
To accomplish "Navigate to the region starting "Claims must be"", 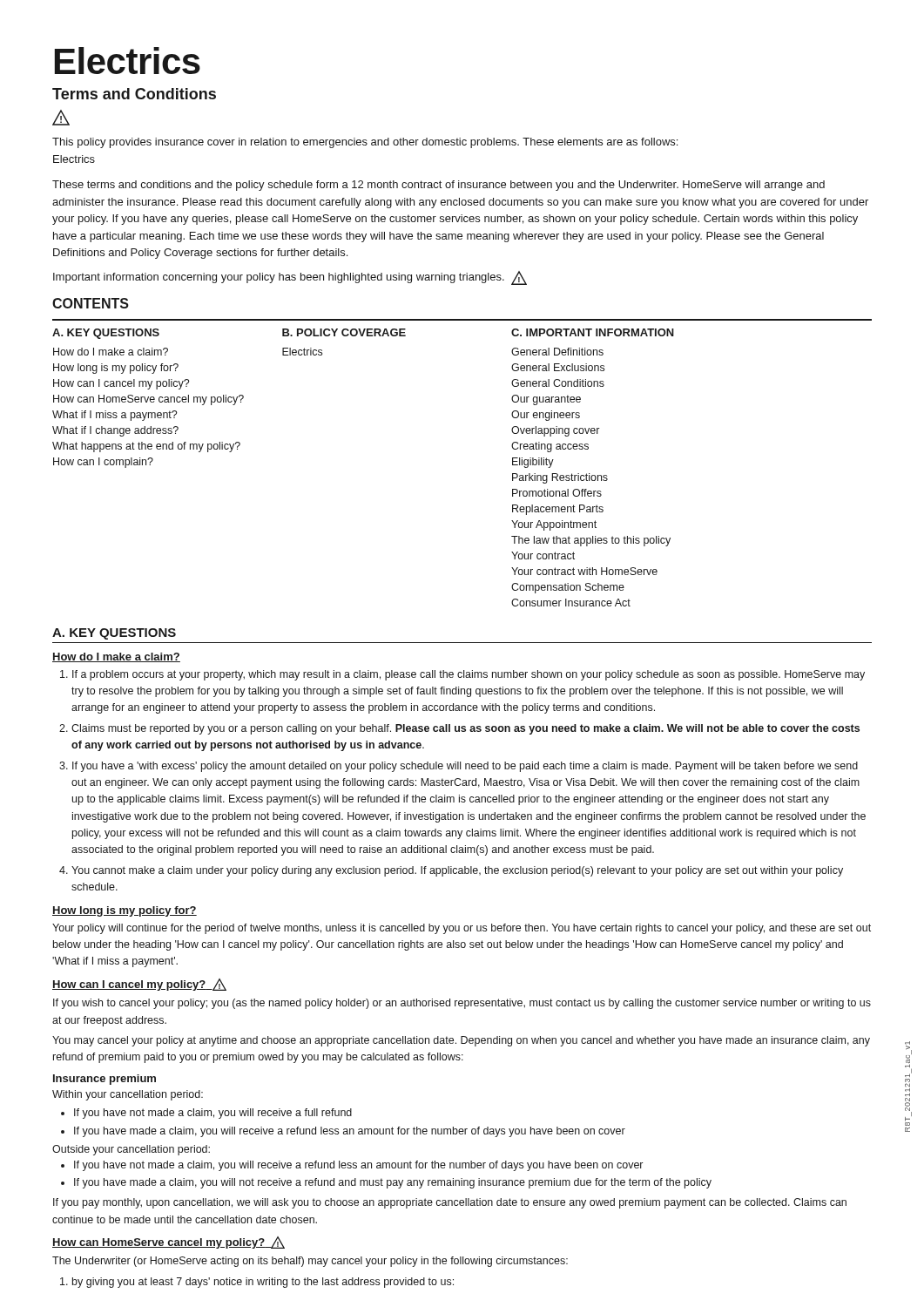I will pyautogui.click(x=462, y=737).
